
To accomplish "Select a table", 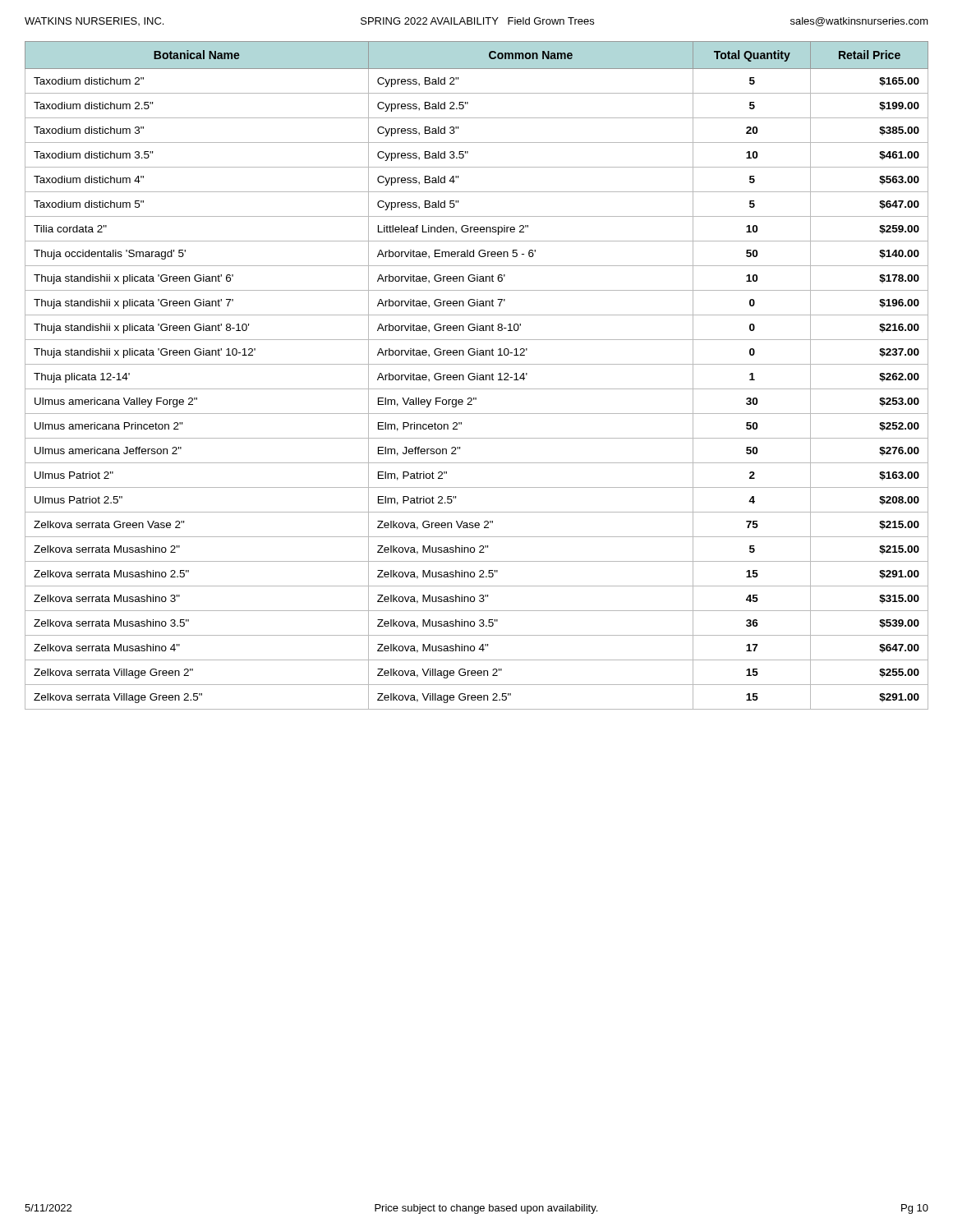I will [476, 375].
